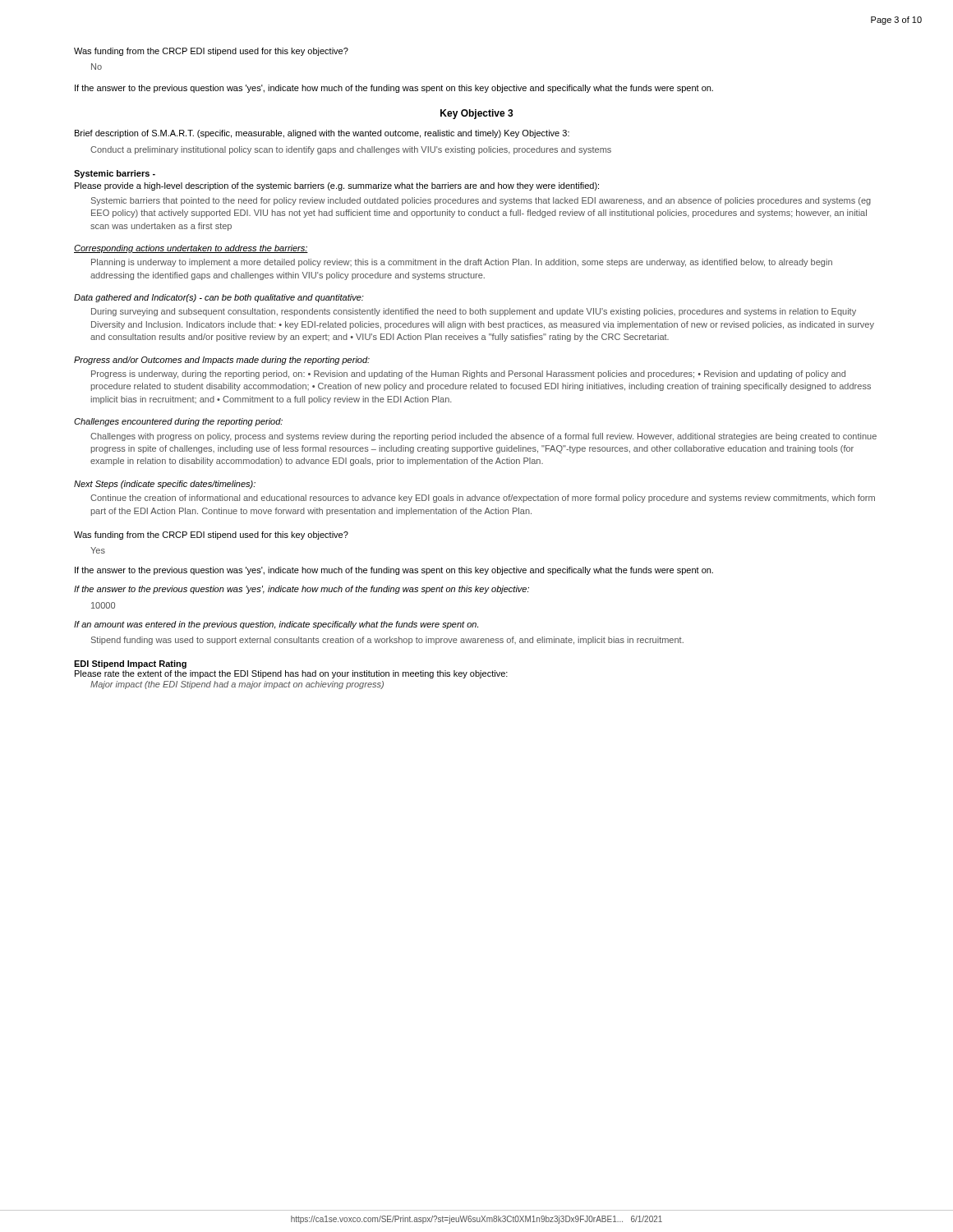This screenshot has height=1232, width=953.
Task: Point to the text starting "Progress and/or Outcomes and Impacts made"
Action: coord(222,359)
